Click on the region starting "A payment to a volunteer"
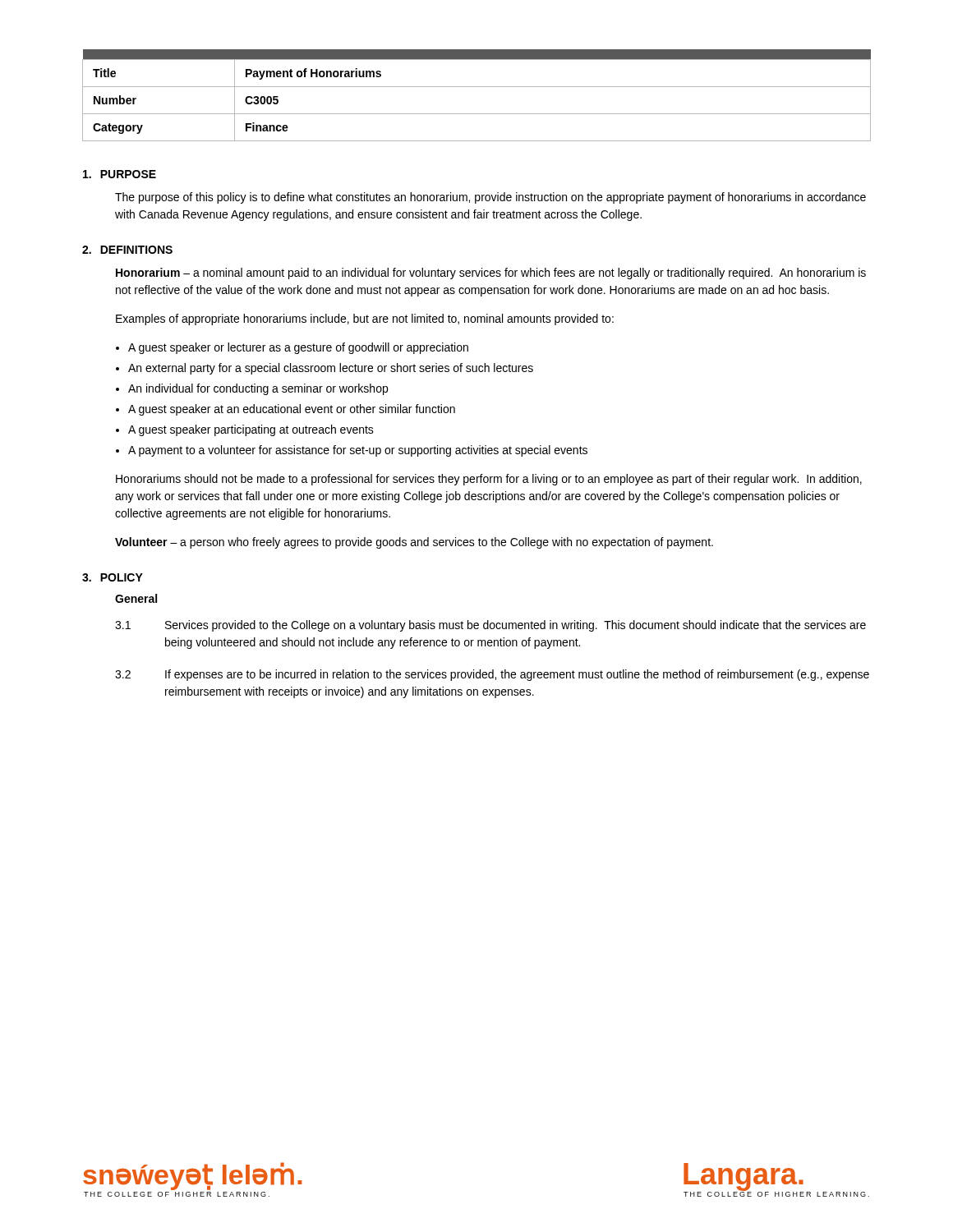This screenshot has height=1232, width=953. point(358,450)
